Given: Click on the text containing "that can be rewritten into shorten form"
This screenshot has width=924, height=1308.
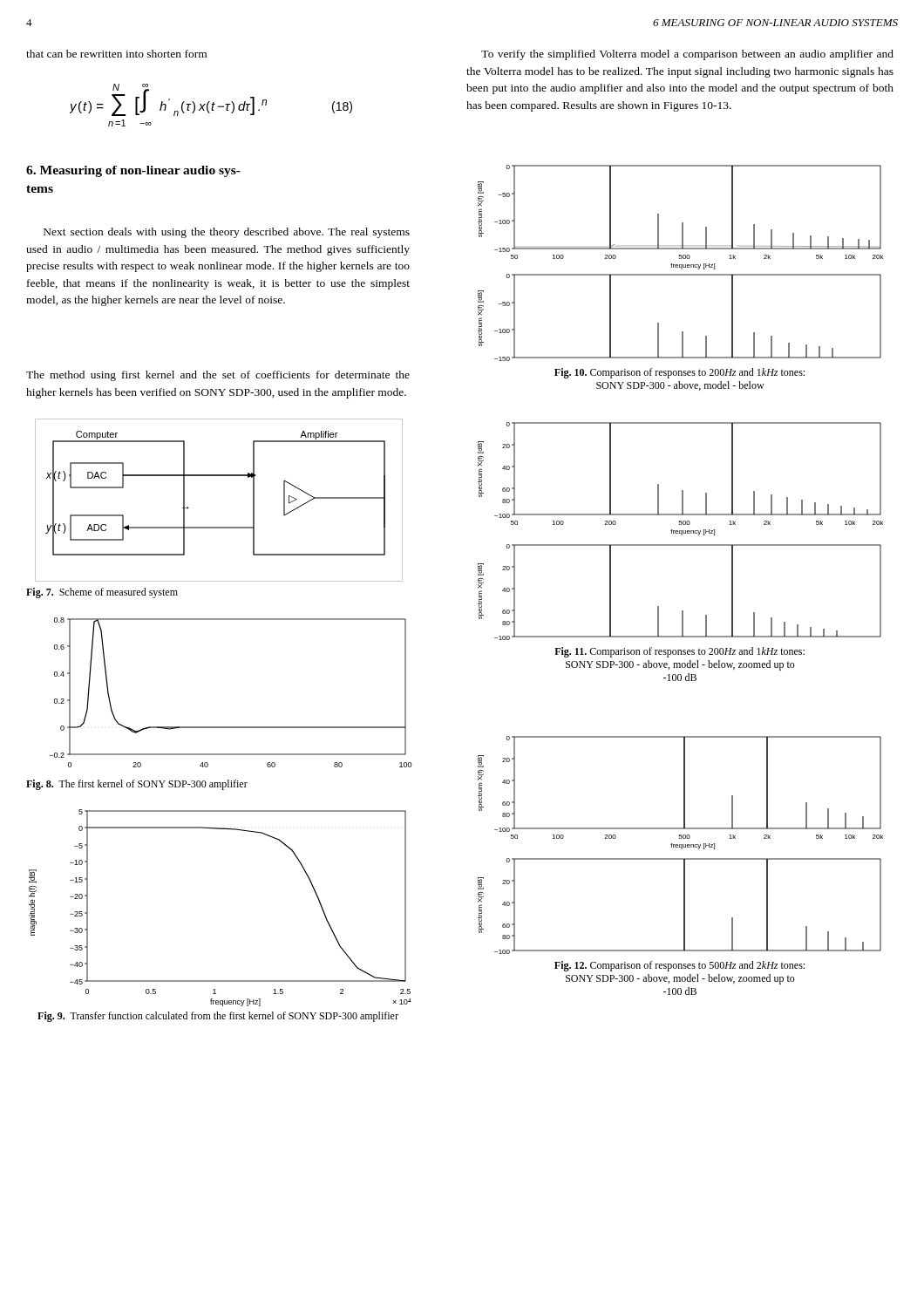Looking at the screenshot, I should point(117,54).
